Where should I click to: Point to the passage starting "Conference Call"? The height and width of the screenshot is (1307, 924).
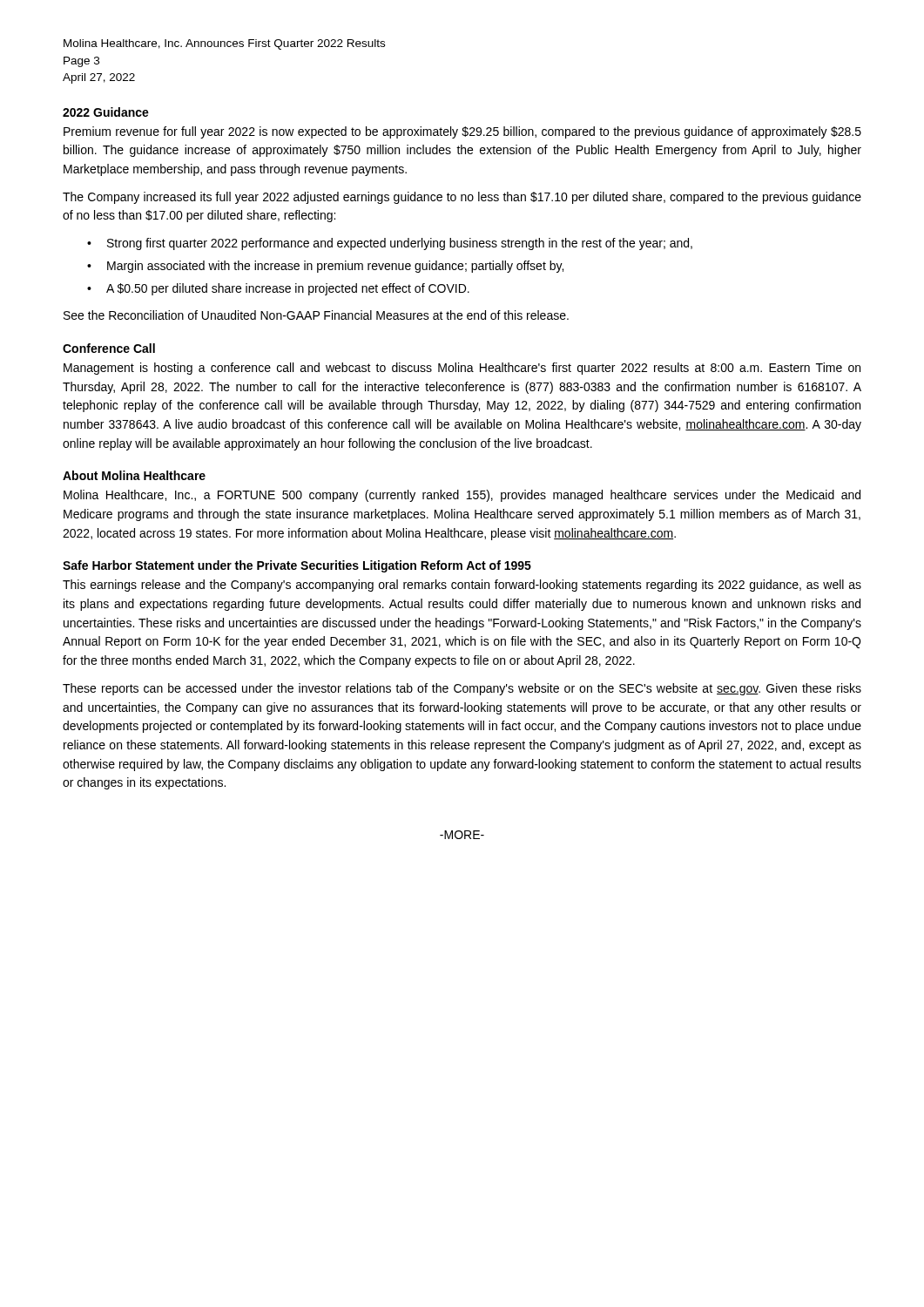pos(109,348)
